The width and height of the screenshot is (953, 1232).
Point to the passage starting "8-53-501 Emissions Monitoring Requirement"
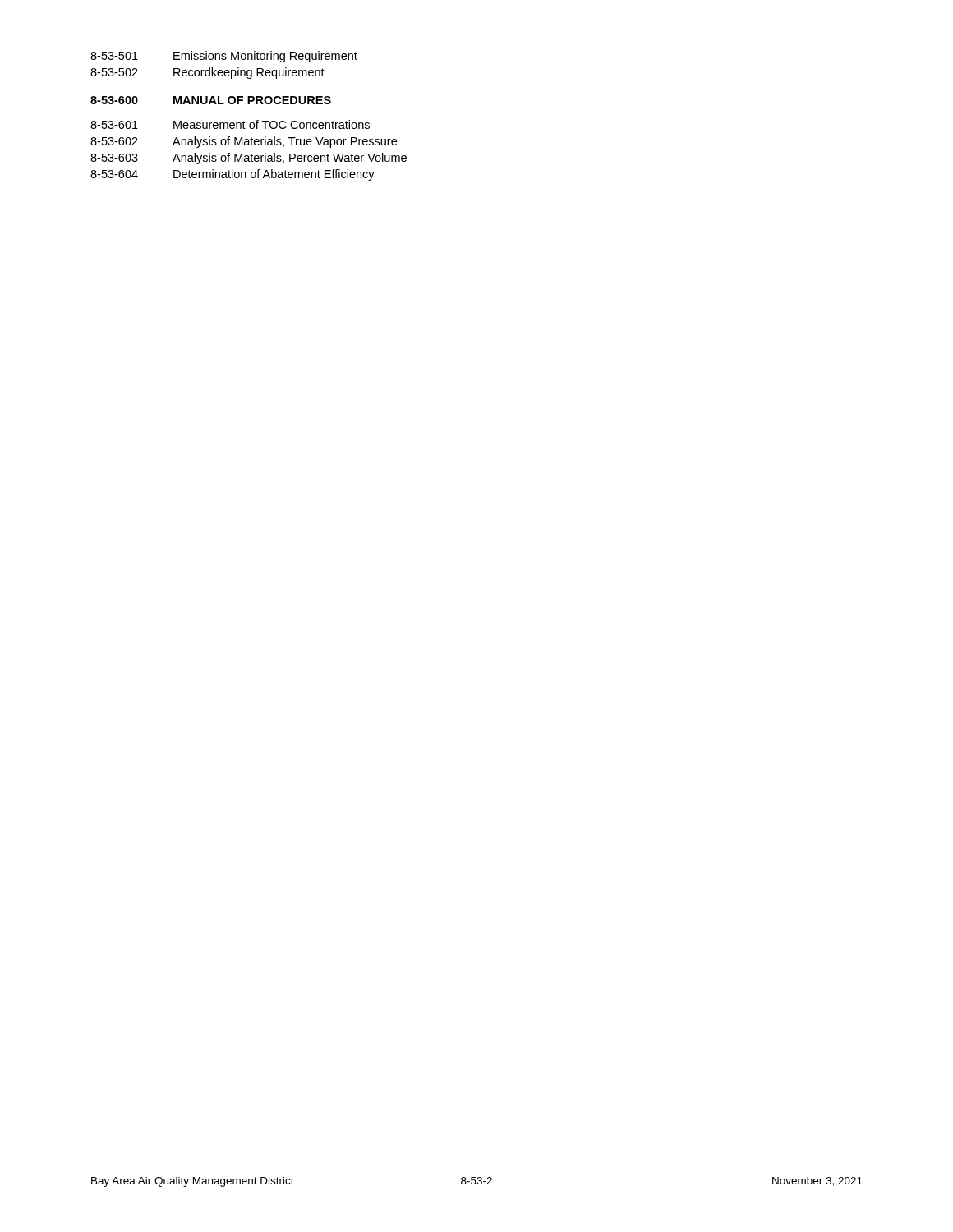click(224, 56)
